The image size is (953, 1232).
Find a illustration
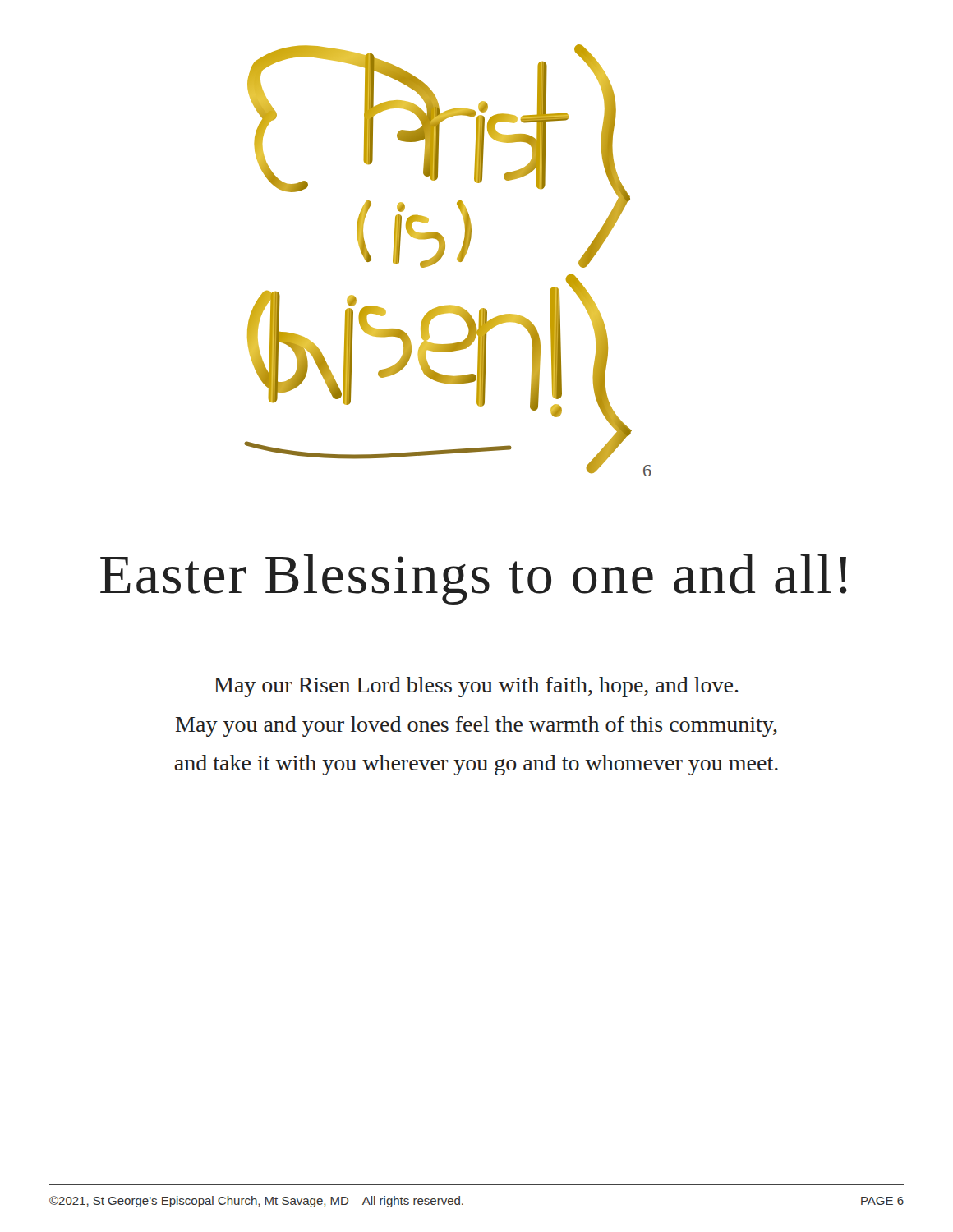coord(476,271)
